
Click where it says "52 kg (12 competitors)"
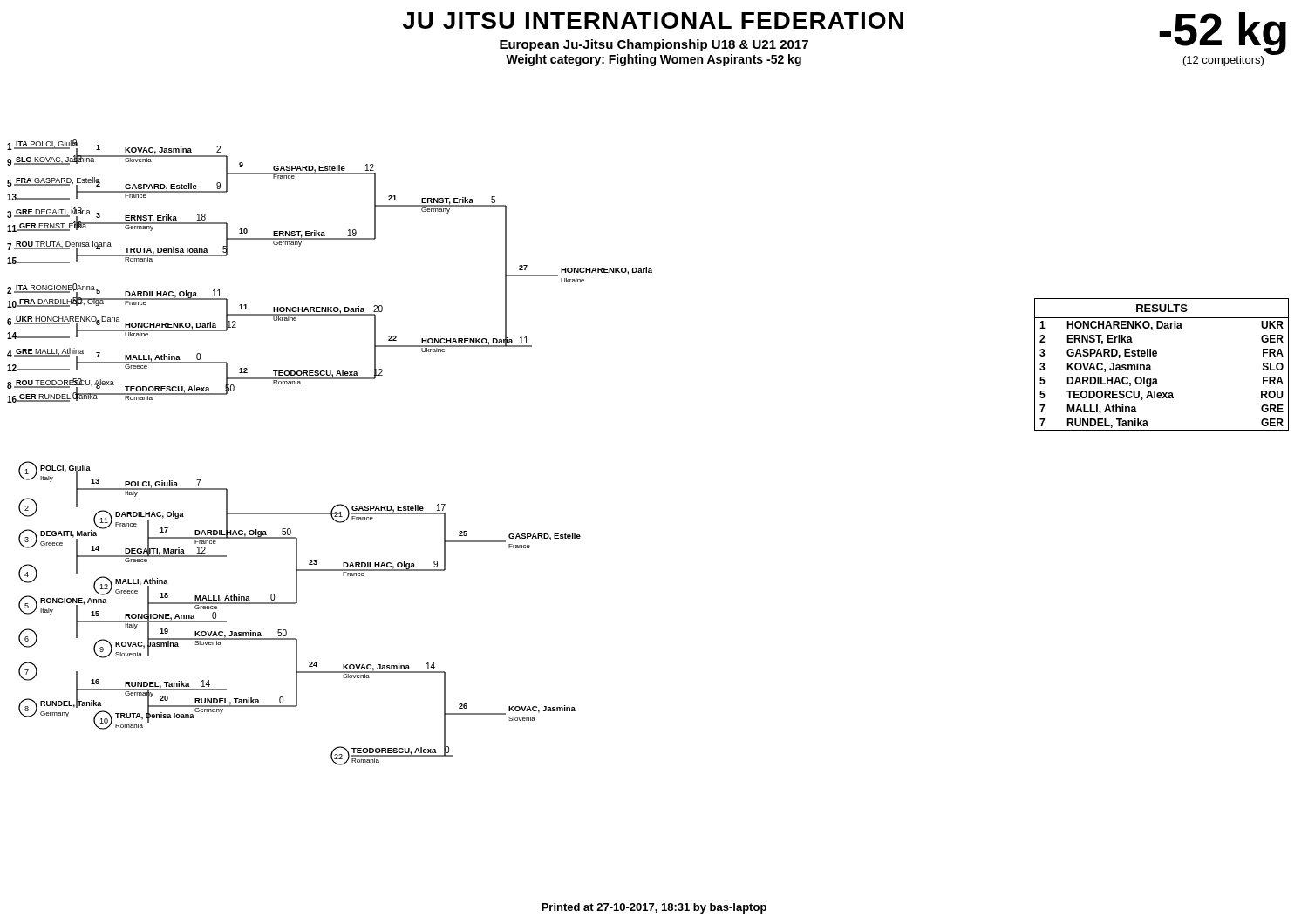pyautogui.click(x=1223, y=37)
